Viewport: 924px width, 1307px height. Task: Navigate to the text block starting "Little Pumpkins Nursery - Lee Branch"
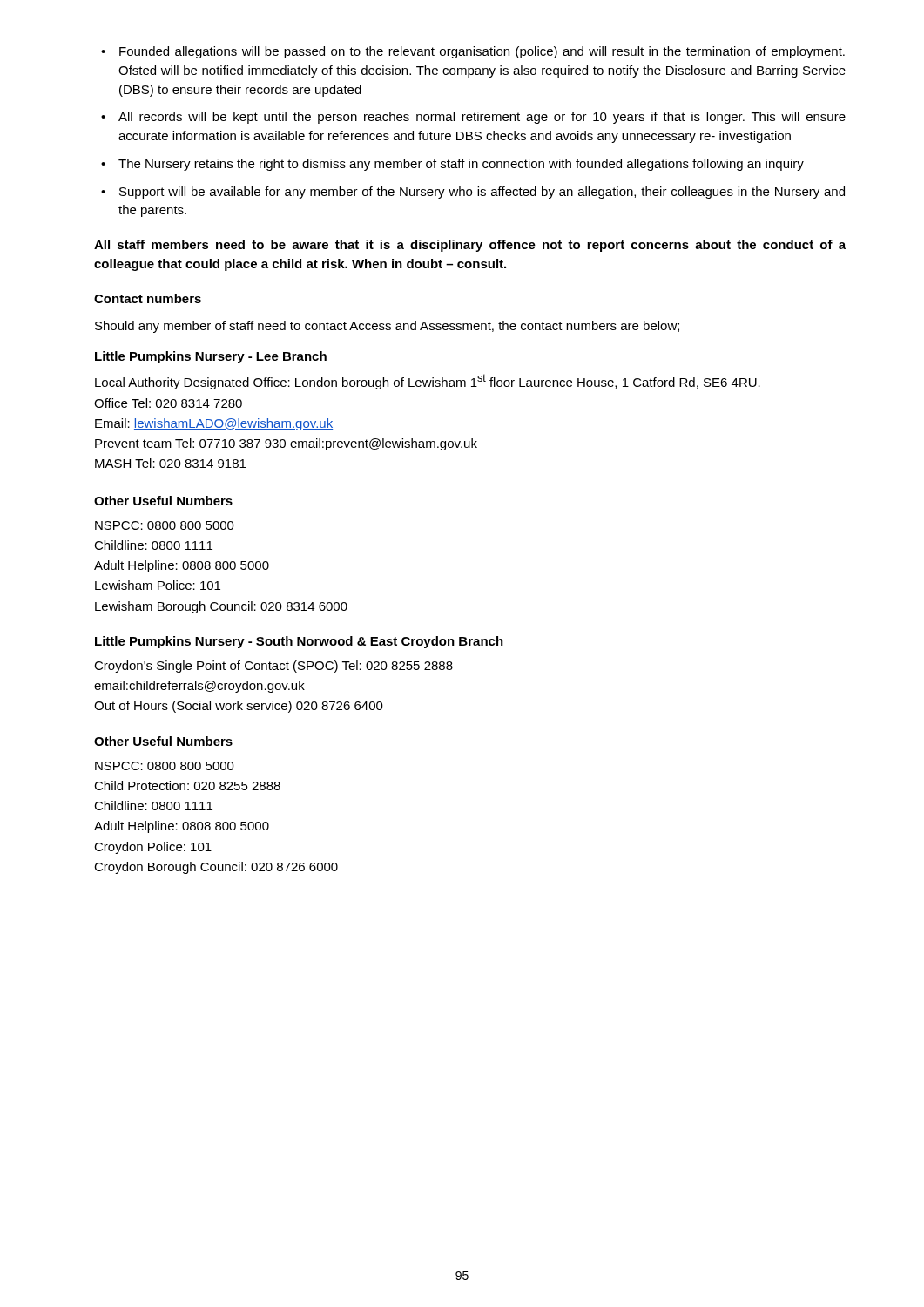(211, 356)
